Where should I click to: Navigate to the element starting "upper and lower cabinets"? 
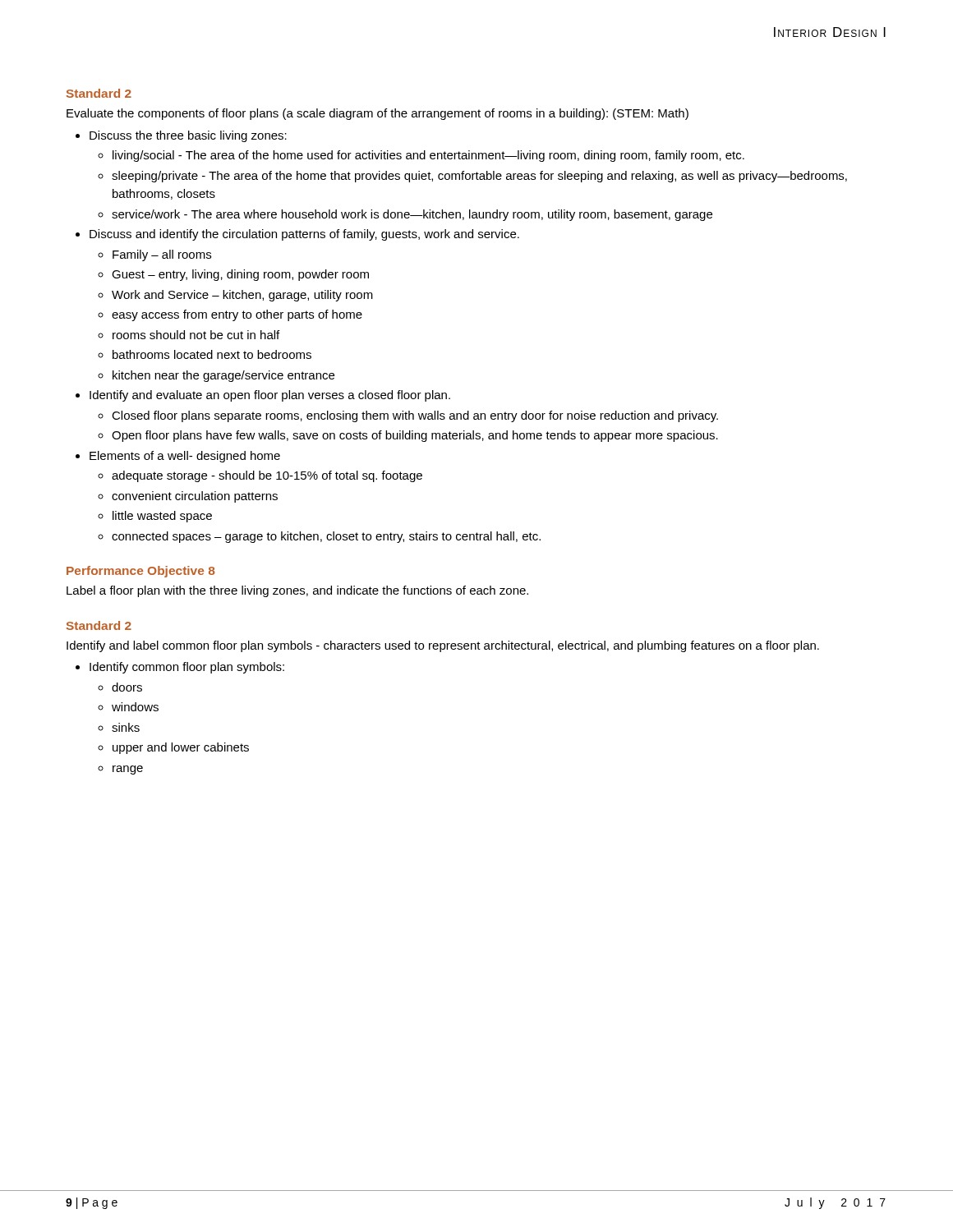coord(181,747)
